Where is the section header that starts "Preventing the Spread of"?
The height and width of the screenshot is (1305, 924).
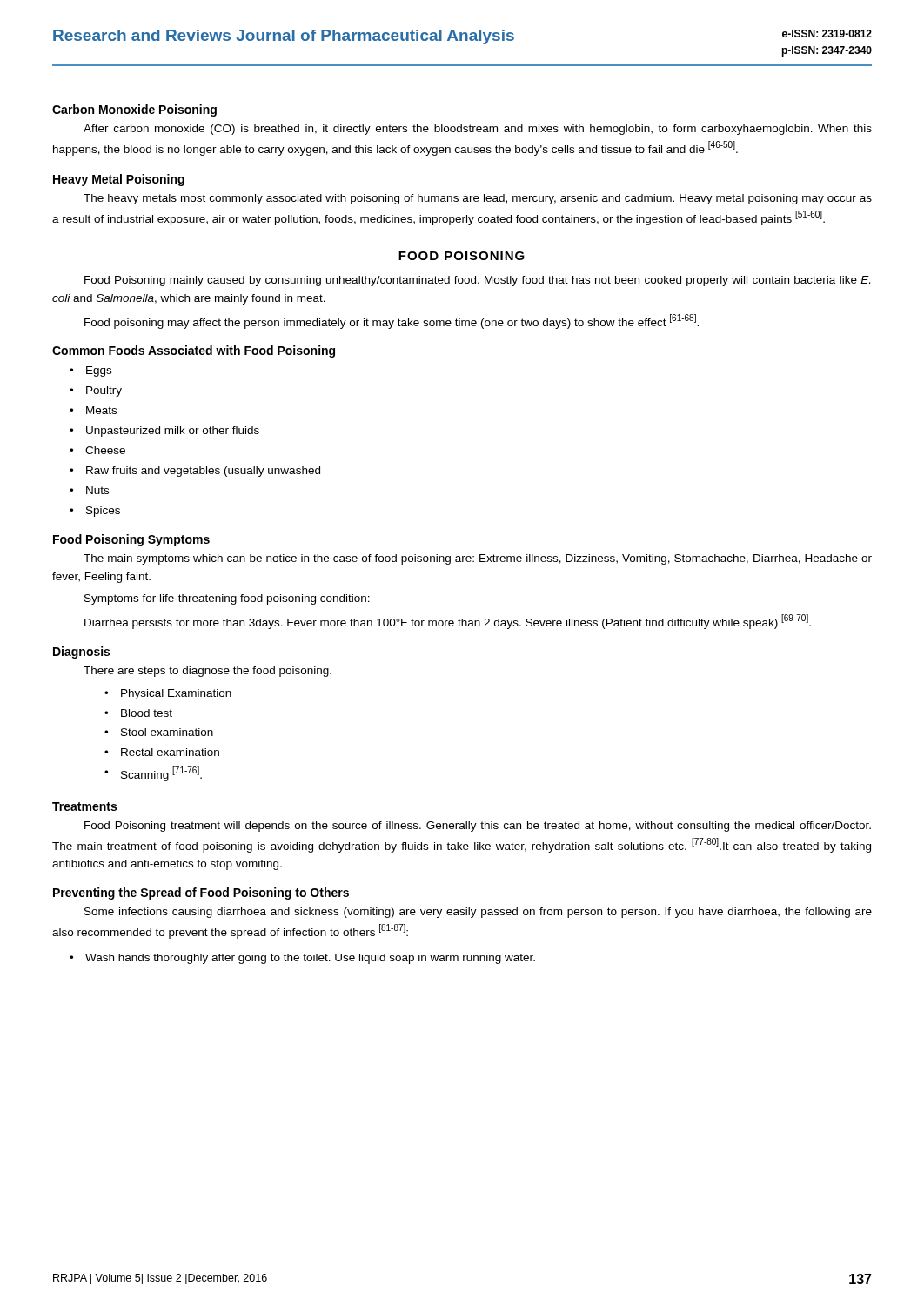coord(201,893)
